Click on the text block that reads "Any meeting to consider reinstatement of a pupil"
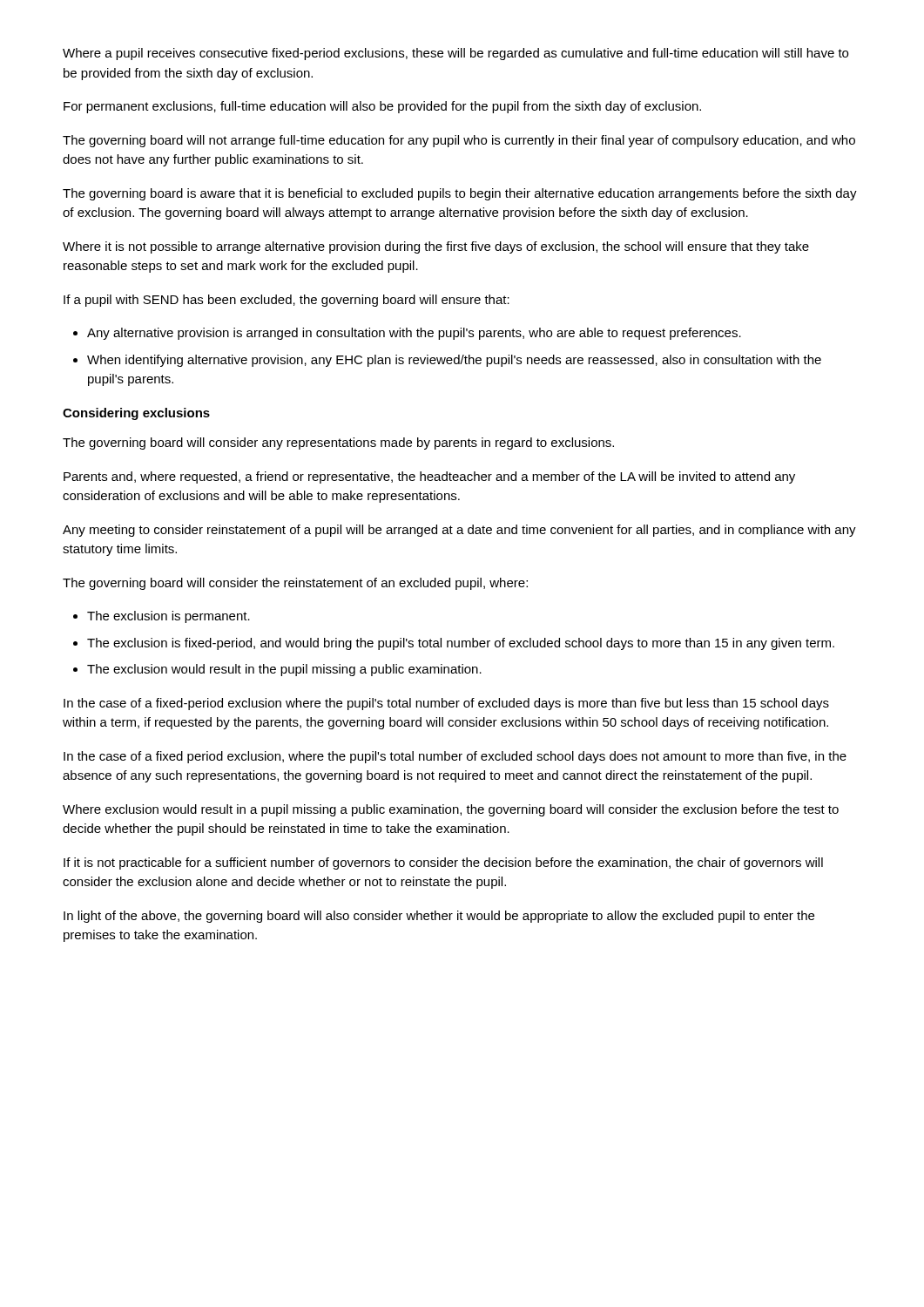The height and width of the screenshot is (1307, 924). pyautogui.click(x=459, y=539)
